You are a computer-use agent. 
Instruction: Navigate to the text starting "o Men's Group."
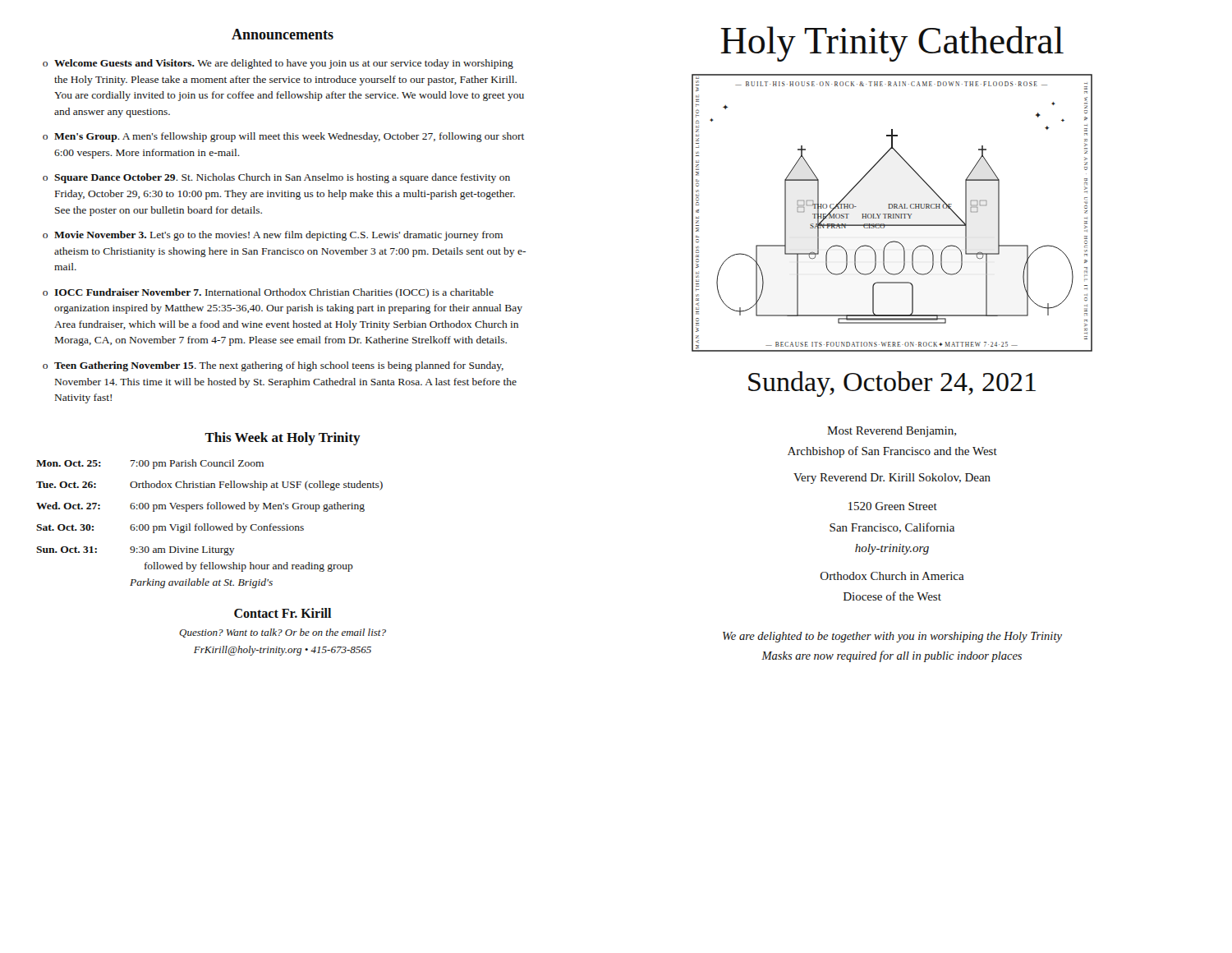click(x=282, y=144)
